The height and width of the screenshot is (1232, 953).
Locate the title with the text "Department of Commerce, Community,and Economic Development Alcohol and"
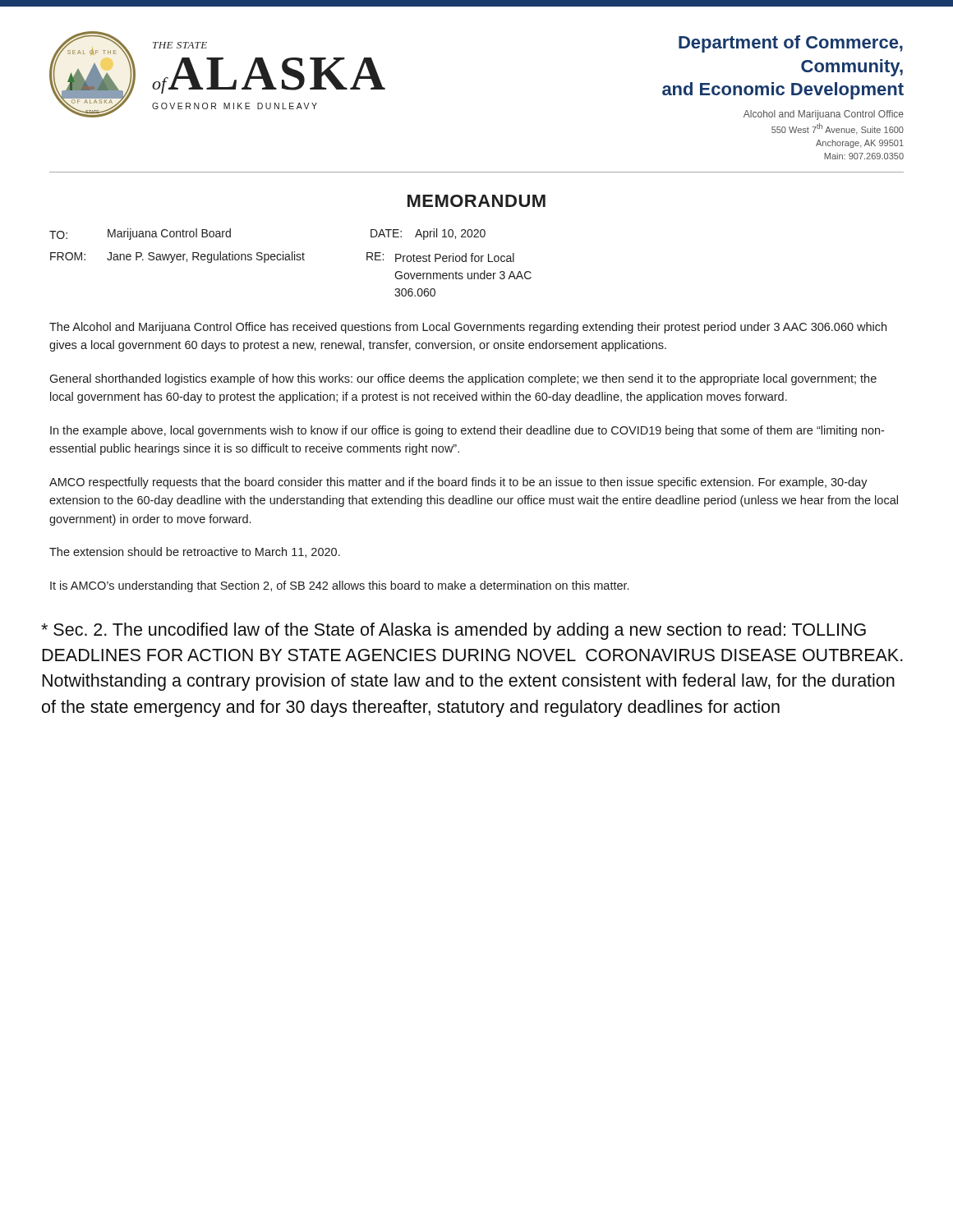[748, 97]
